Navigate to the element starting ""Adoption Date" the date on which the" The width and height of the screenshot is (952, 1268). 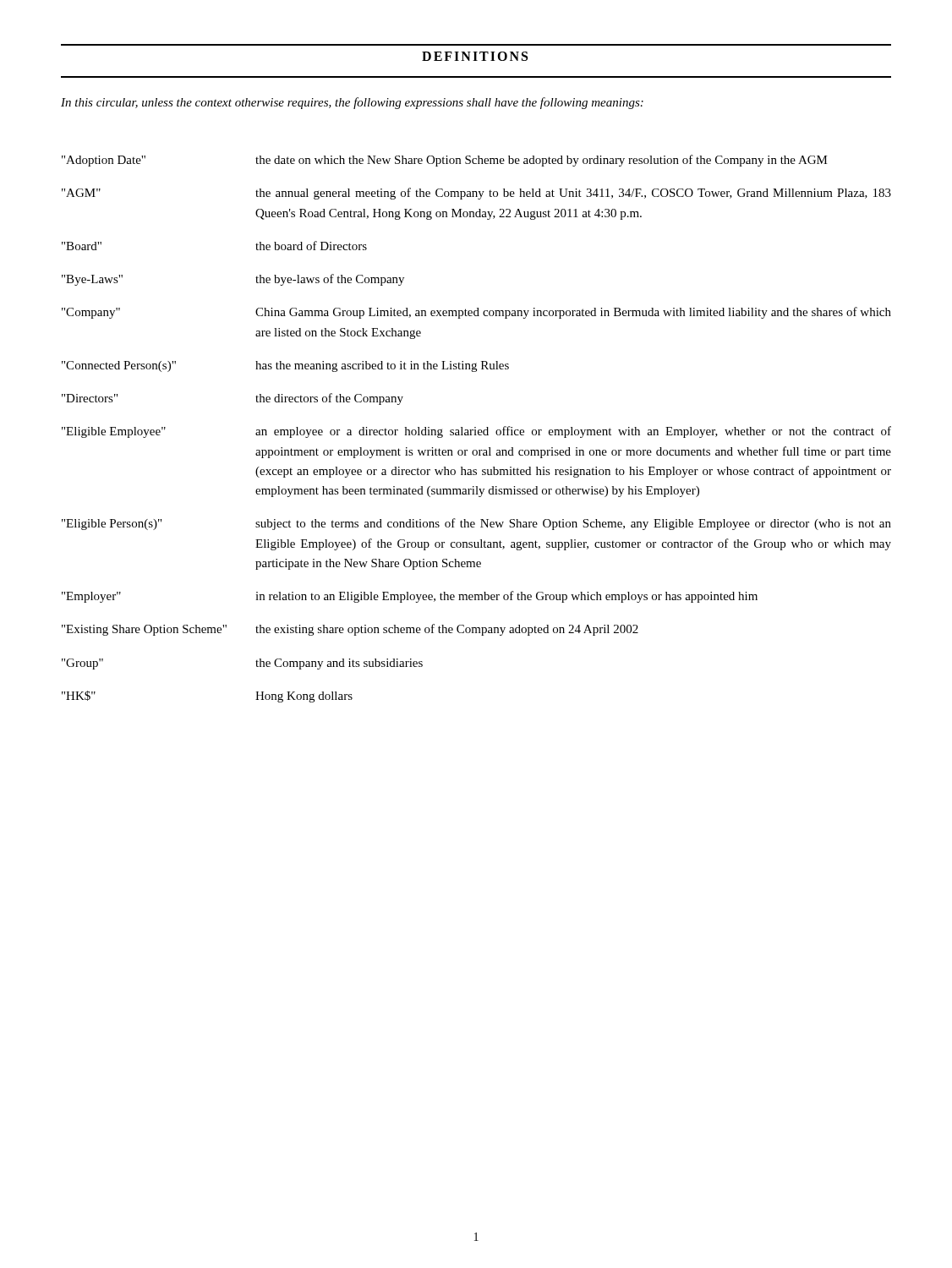click(x=476, y=160)
